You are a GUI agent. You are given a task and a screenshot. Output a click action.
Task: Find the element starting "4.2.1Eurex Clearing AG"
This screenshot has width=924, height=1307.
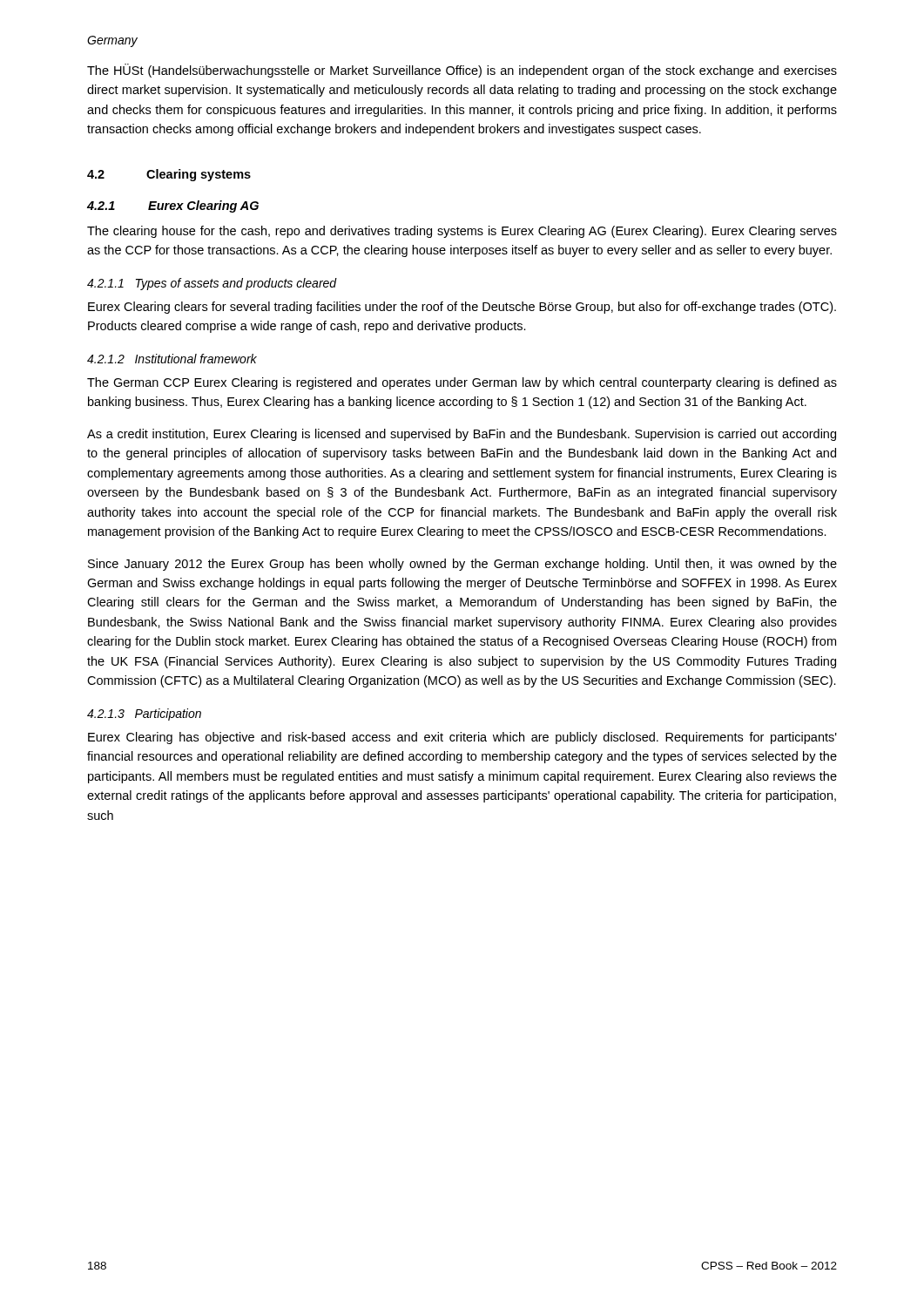click(x=173, y=206)
